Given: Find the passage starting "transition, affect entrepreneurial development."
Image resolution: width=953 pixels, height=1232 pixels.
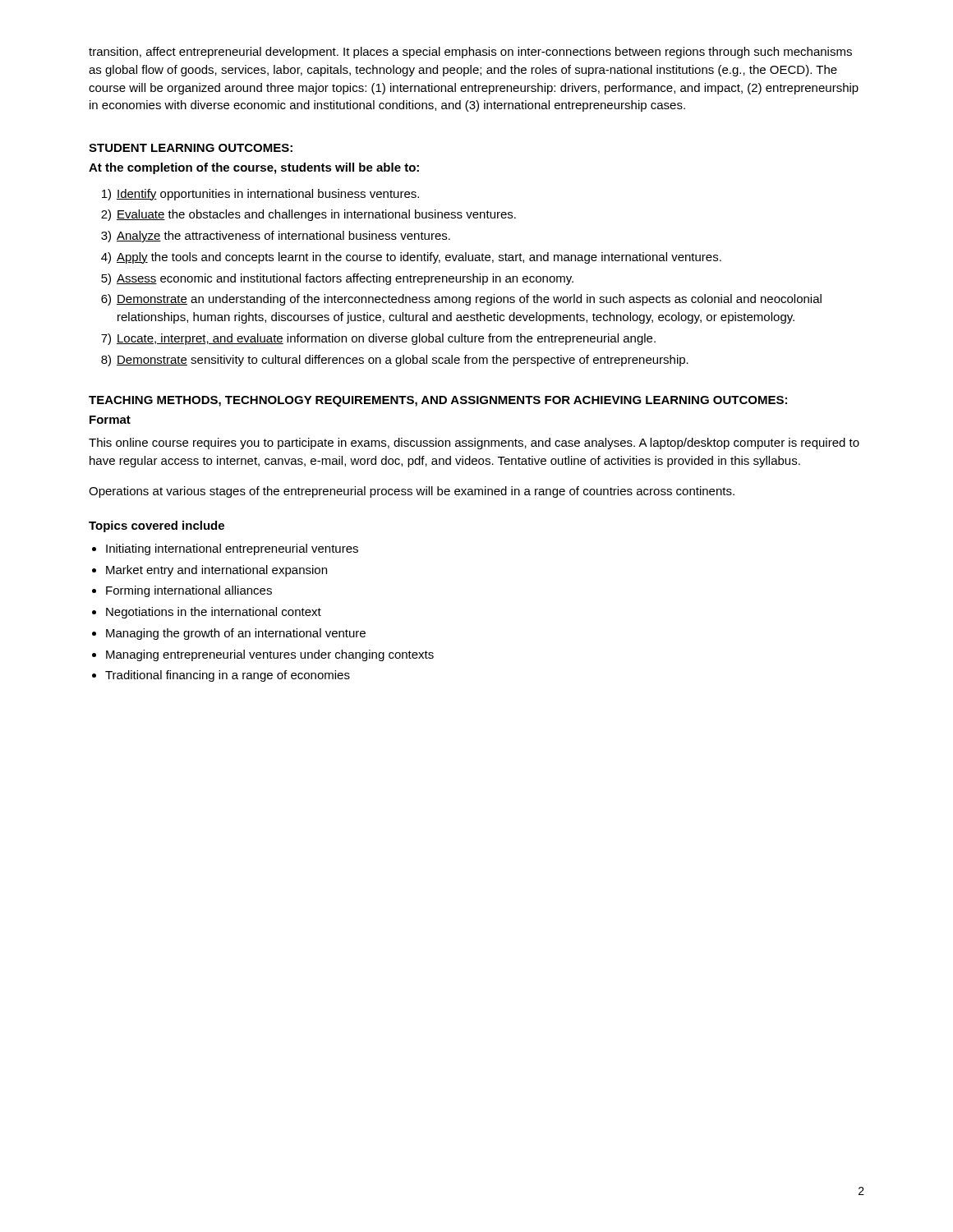Looking at the screenshot, I should (x=474, y=78).
